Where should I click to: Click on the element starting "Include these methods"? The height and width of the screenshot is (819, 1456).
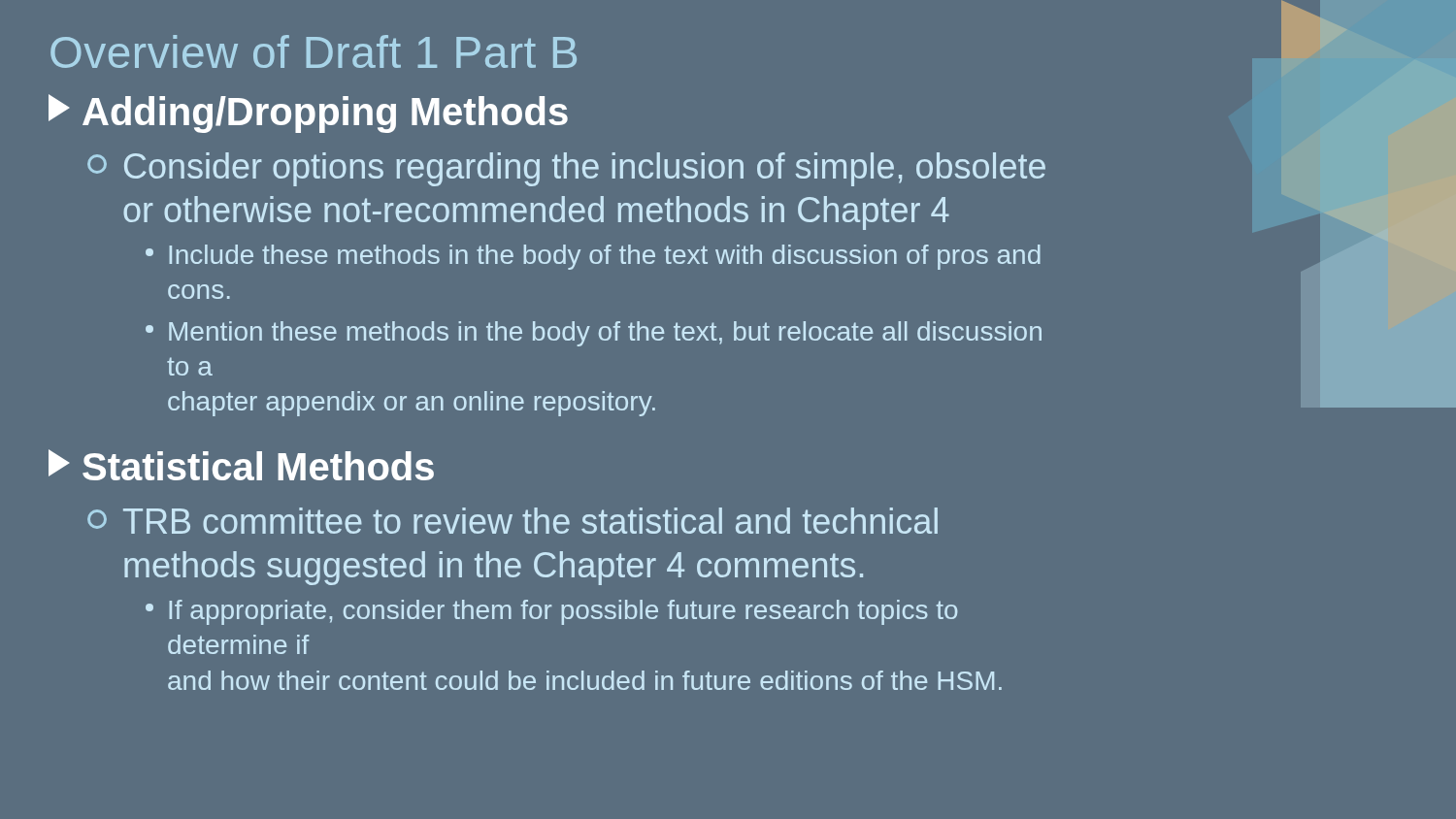[597, 273]
